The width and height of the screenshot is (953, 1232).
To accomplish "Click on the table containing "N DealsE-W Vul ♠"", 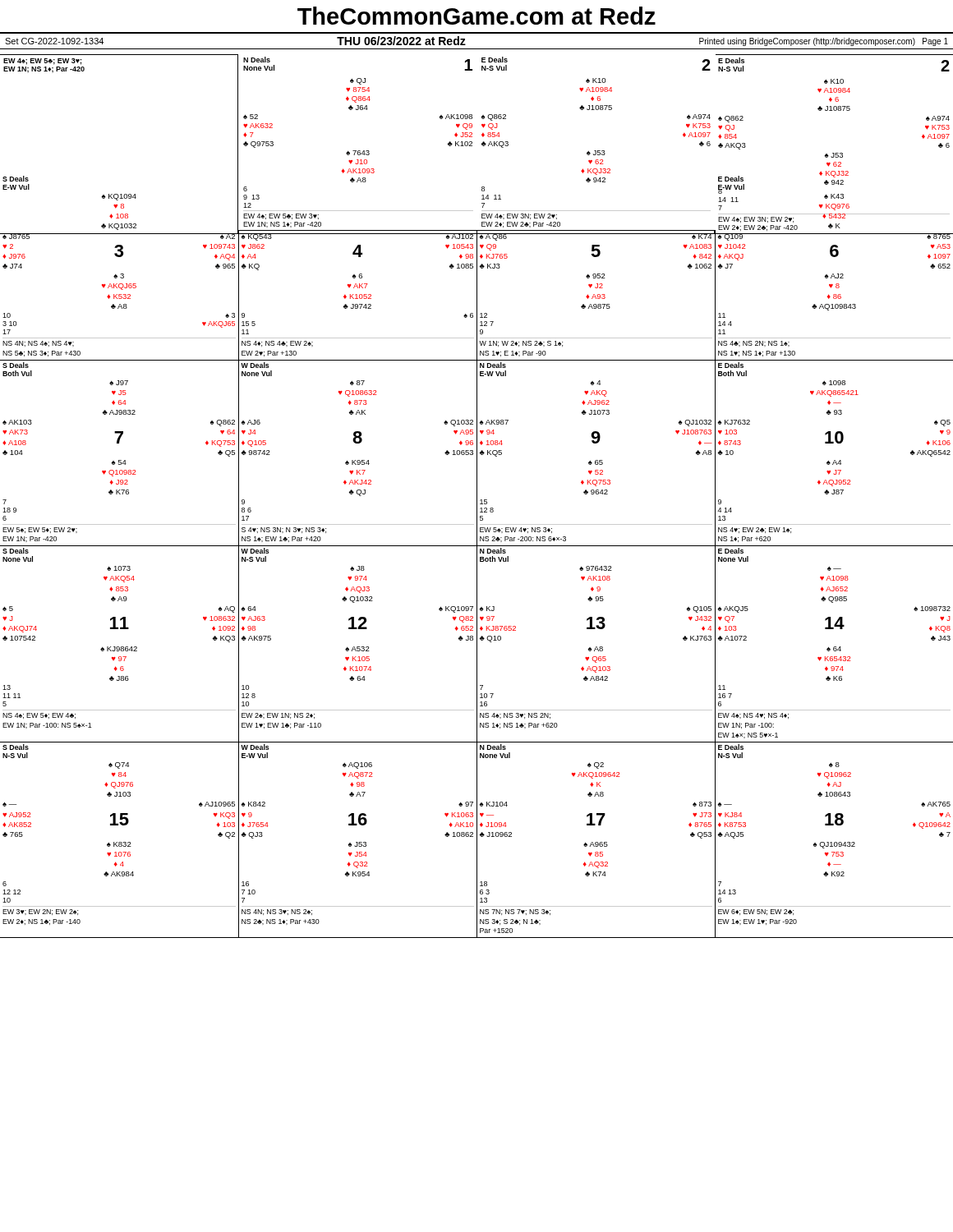I will tap(596, 453).
